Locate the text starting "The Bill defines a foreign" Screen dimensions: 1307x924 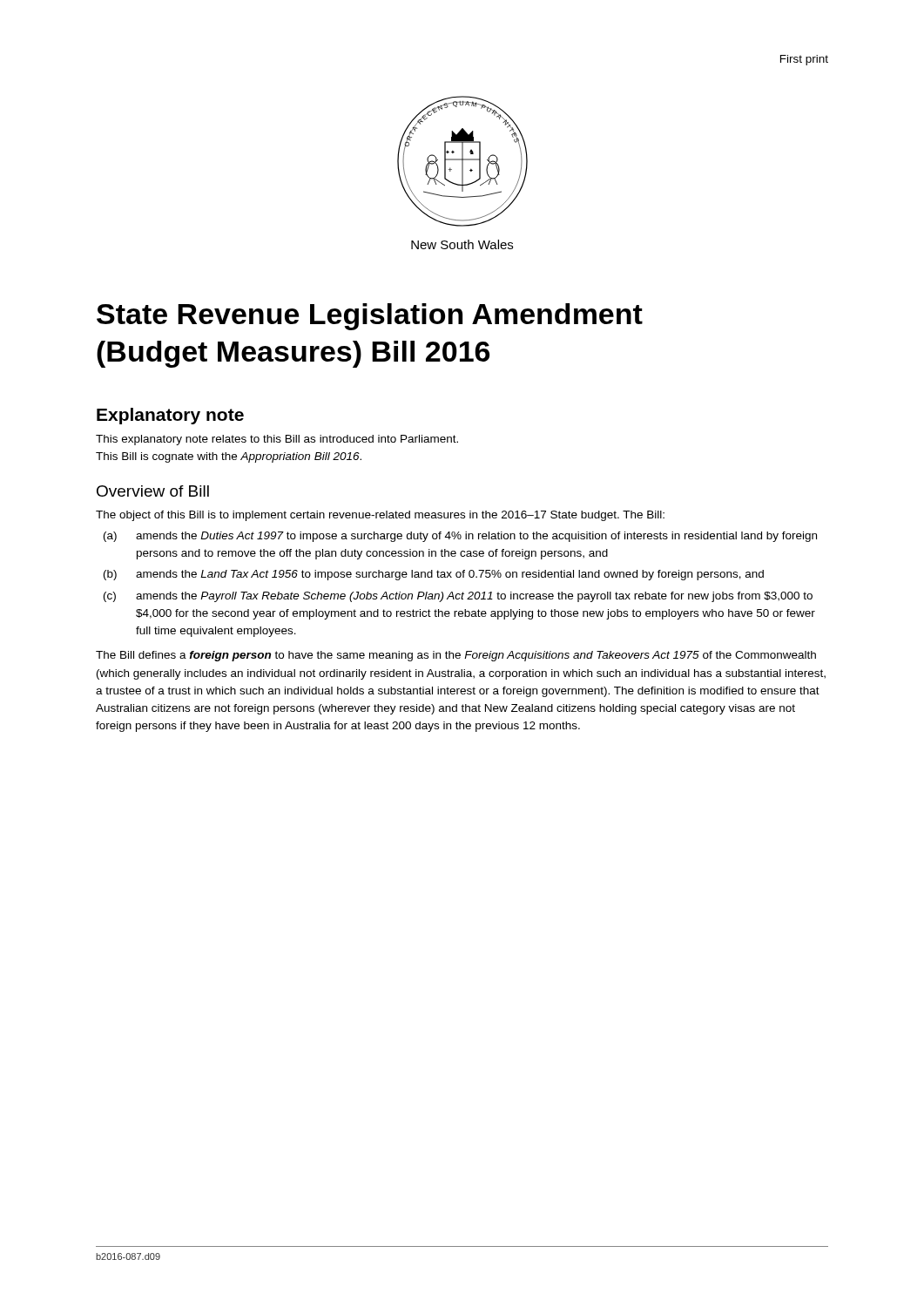[461, 690]
